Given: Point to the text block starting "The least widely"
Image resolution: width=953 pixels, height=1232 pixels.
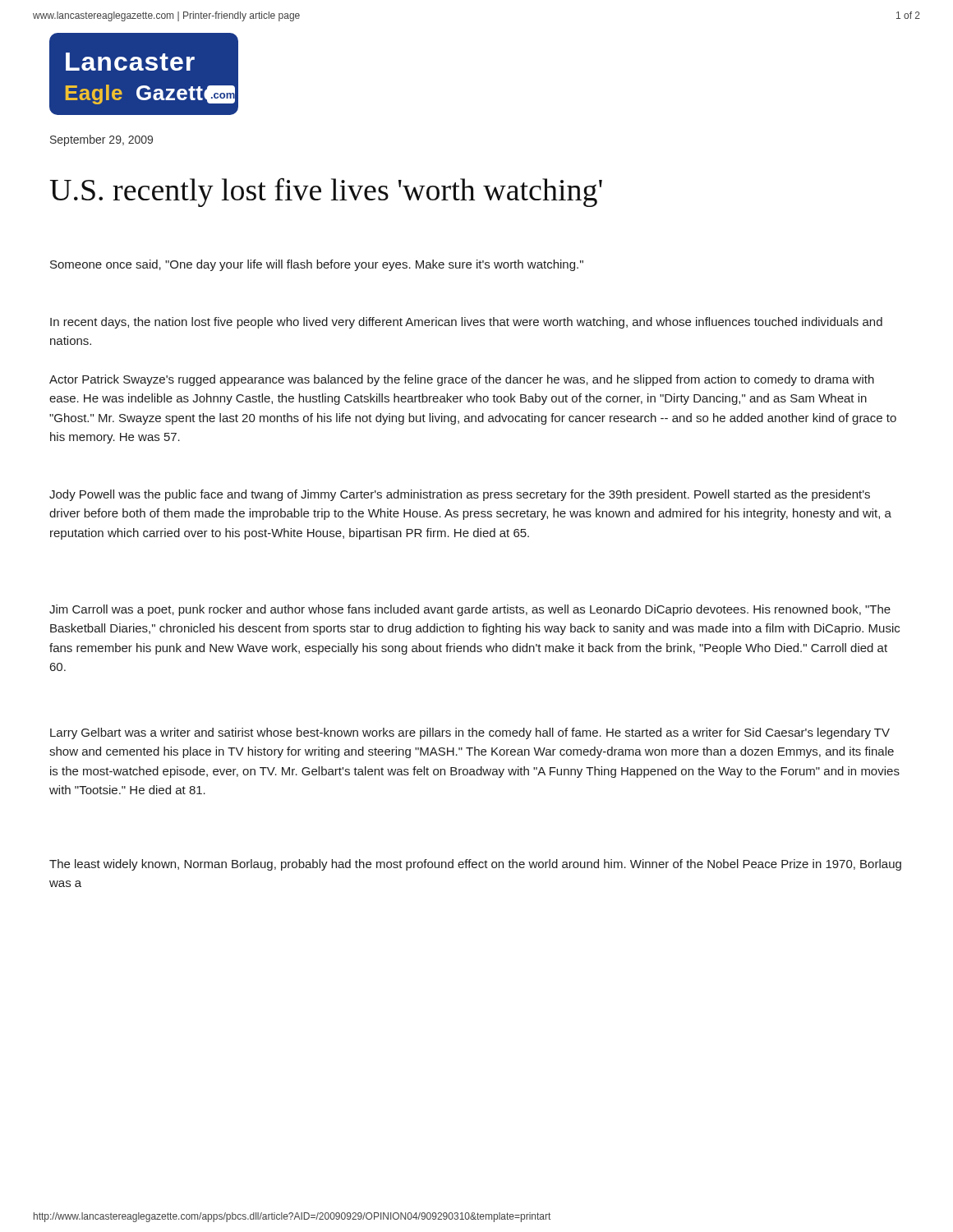Looking at the screenshot, I should tap(476, 873).
